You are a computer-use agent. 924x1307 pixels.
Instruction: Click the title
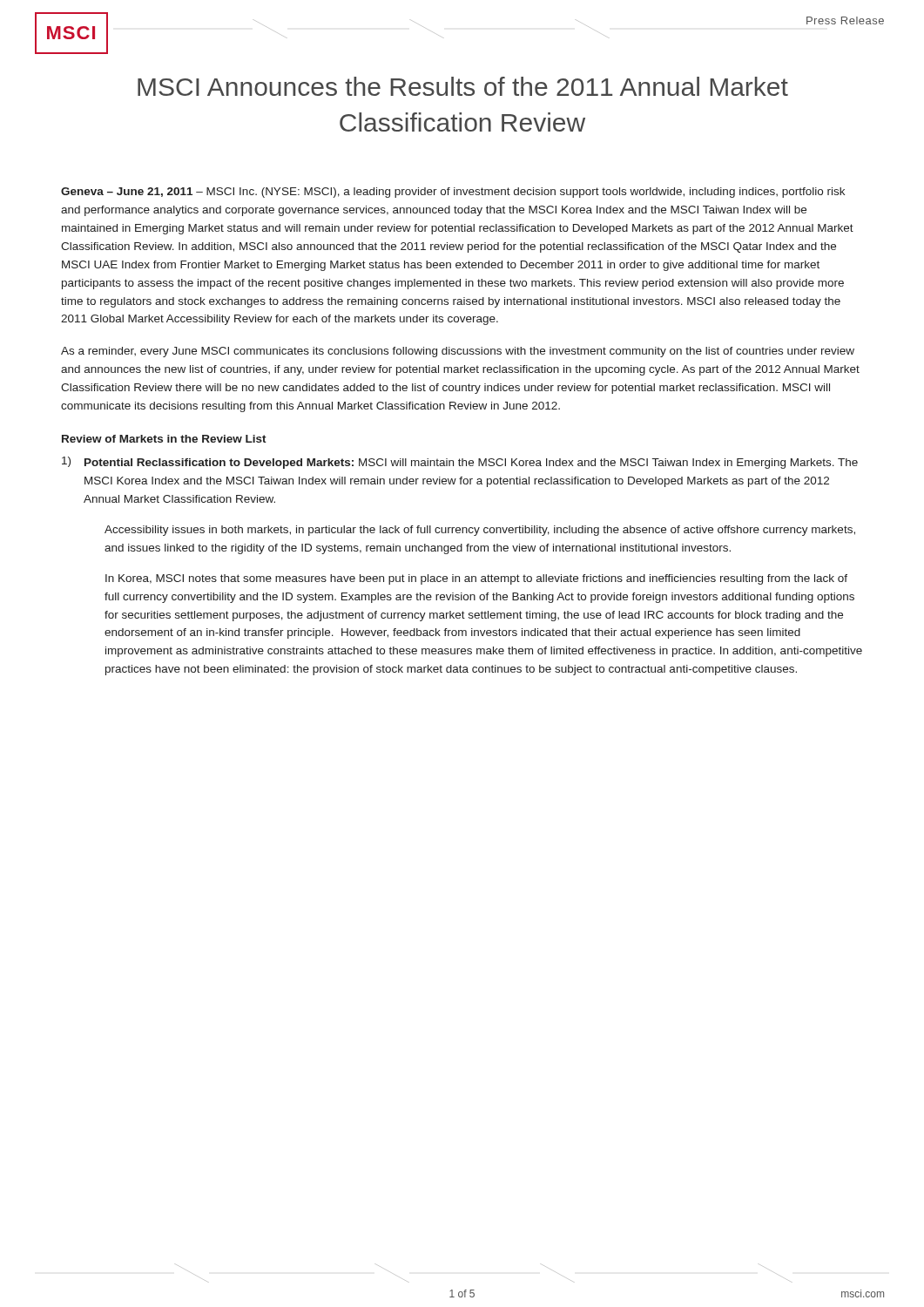(x=462, y=105)
